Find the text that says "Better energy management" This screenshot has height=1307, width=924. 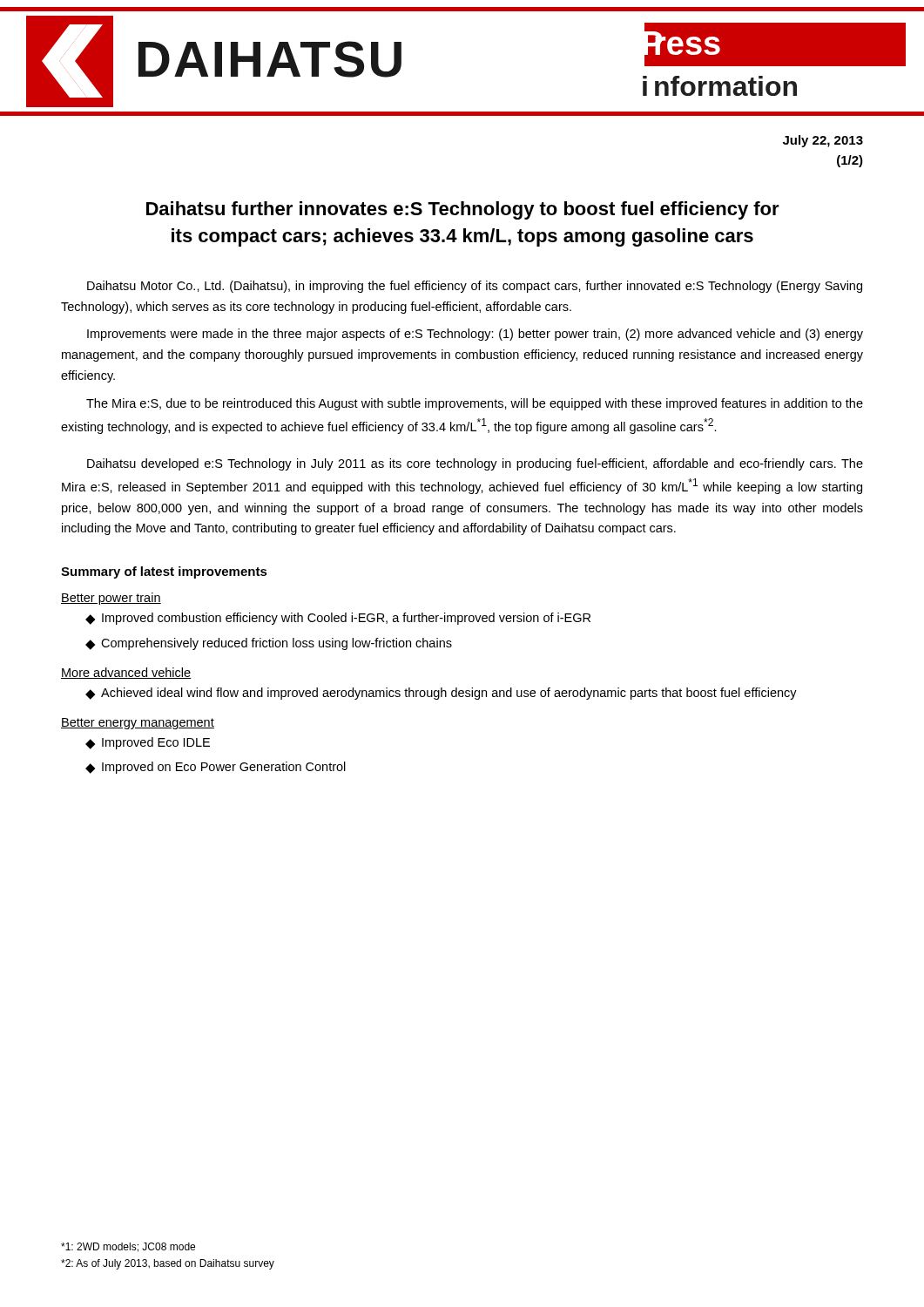(137, 722)
